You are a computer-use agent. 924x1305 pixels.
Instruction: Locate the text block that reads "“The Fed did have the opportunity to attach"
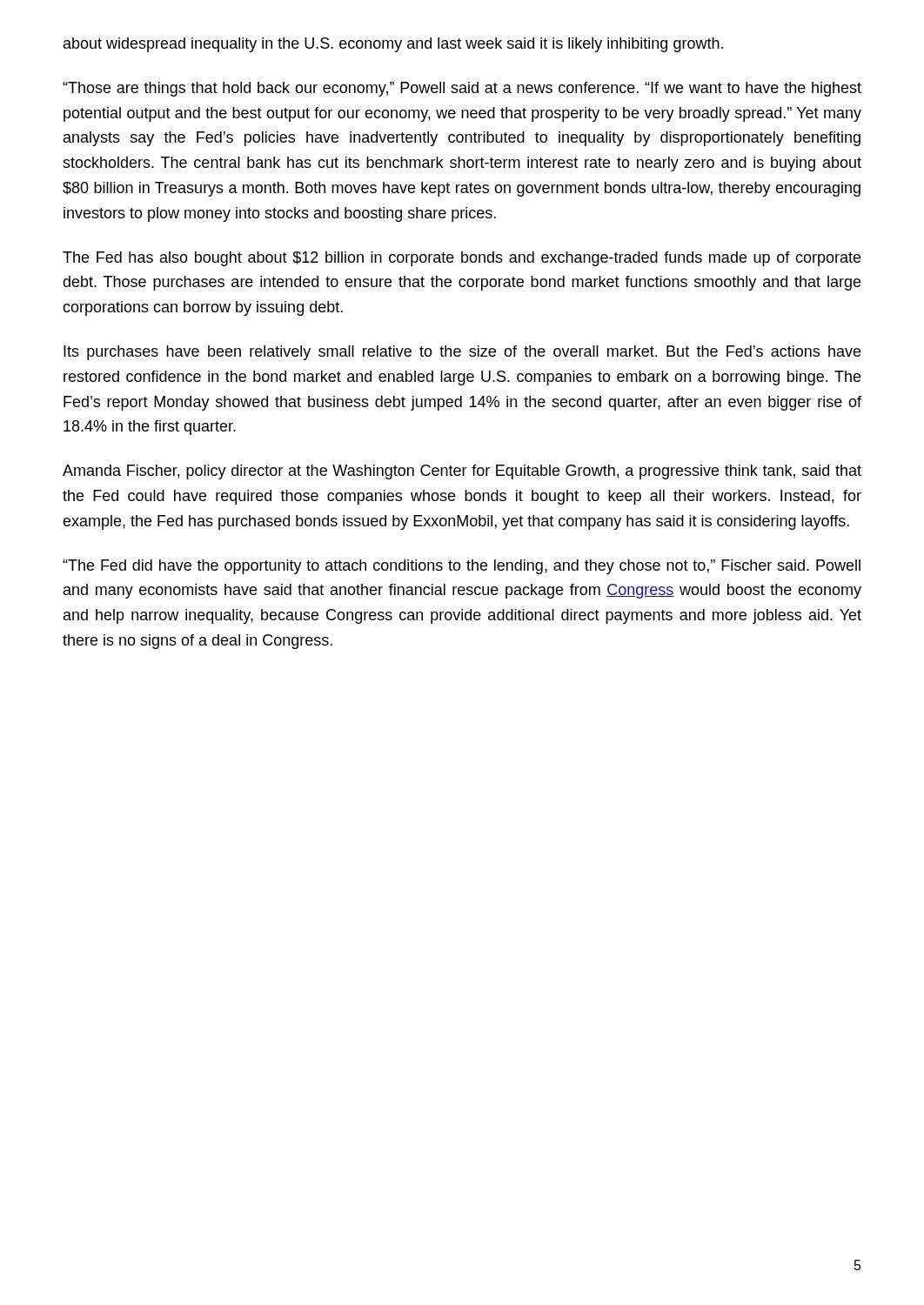tap(462, 603)
